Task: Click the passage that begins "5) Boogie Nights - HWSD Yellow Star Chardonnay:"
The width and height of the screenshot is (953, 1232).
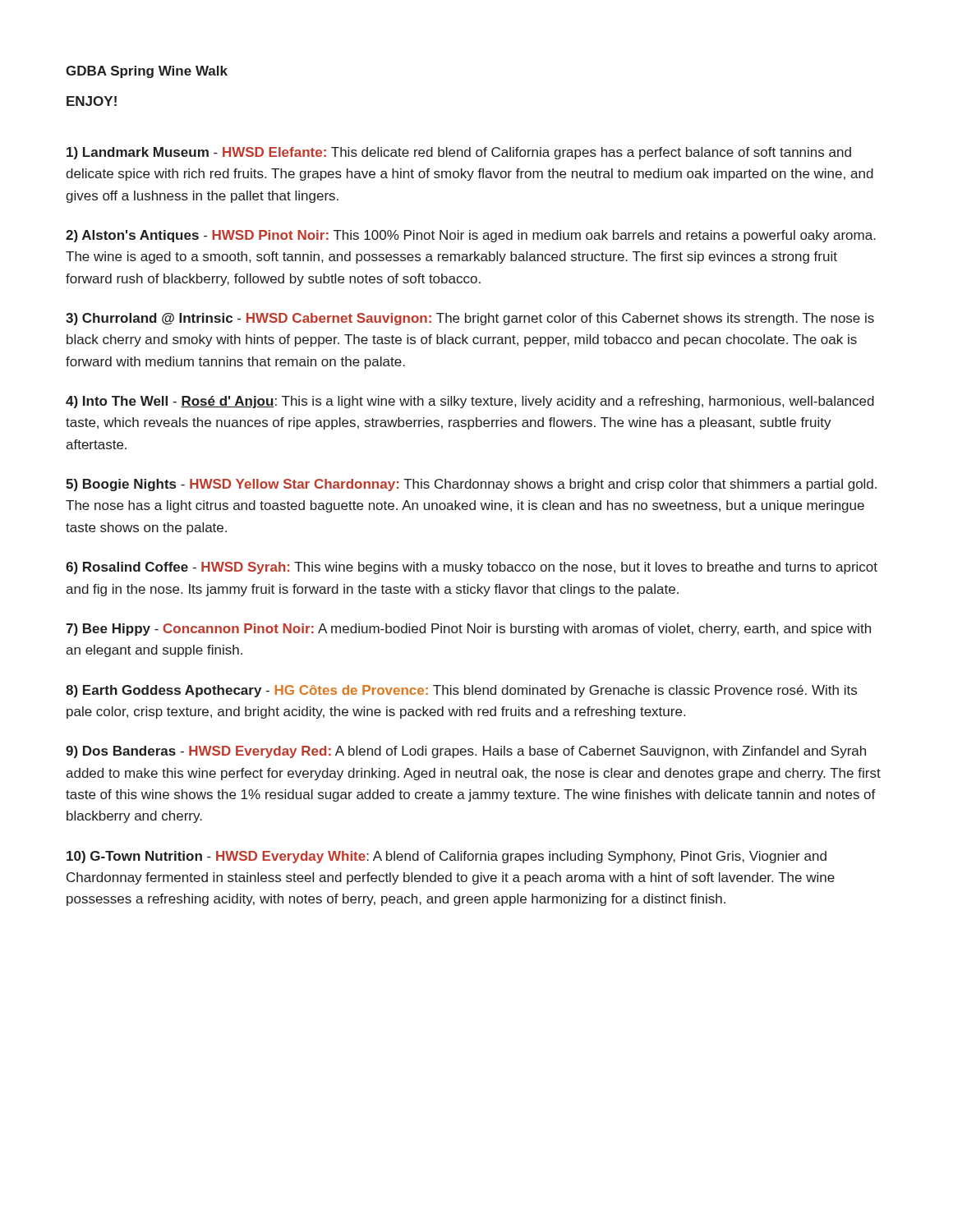Action: [x=476, y=506]
